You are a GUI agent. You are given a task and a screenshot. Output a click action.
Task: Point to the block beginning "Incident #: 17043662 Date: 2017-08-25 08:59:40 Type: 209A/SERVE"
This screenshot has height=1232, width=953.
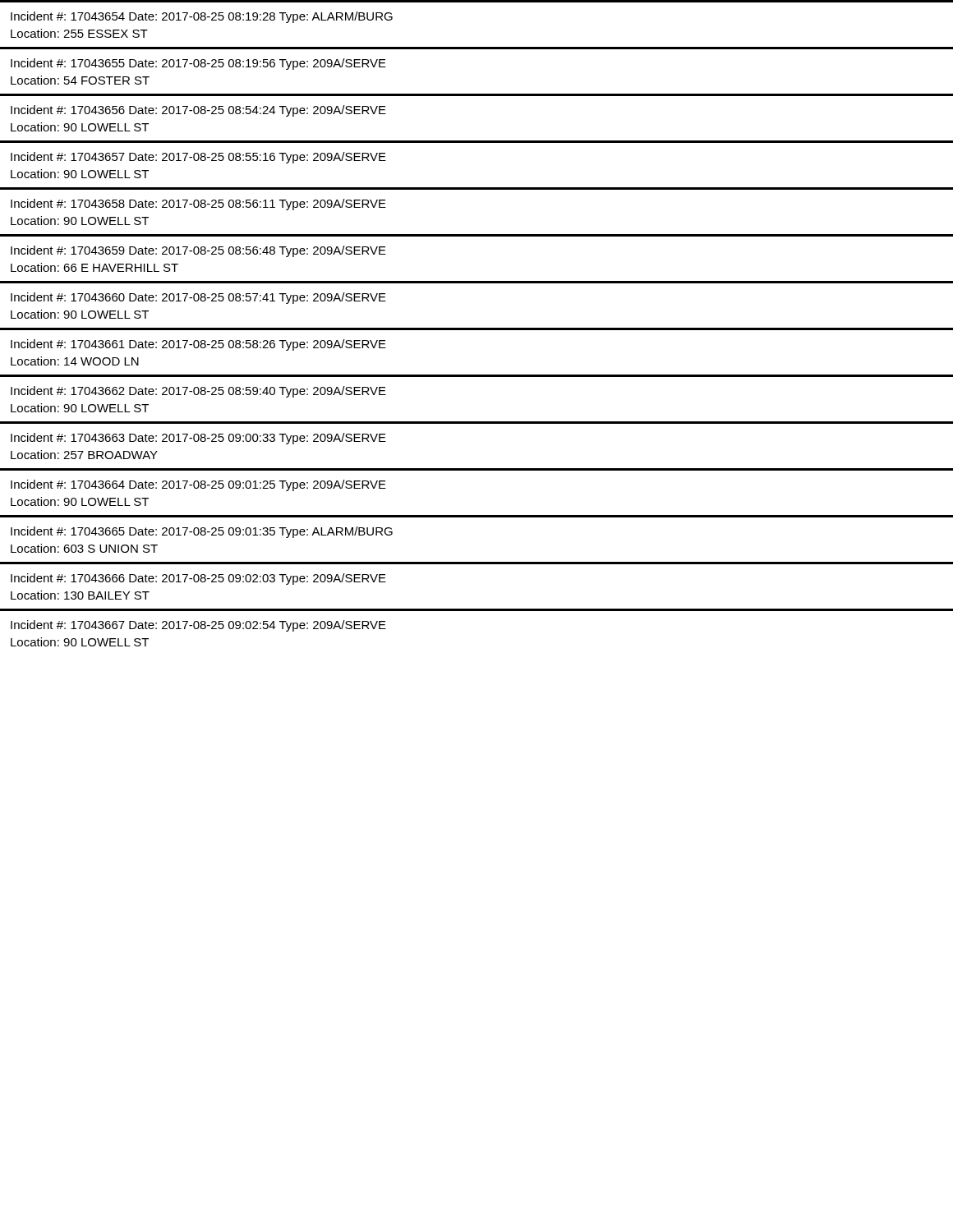tap(198, 392)
